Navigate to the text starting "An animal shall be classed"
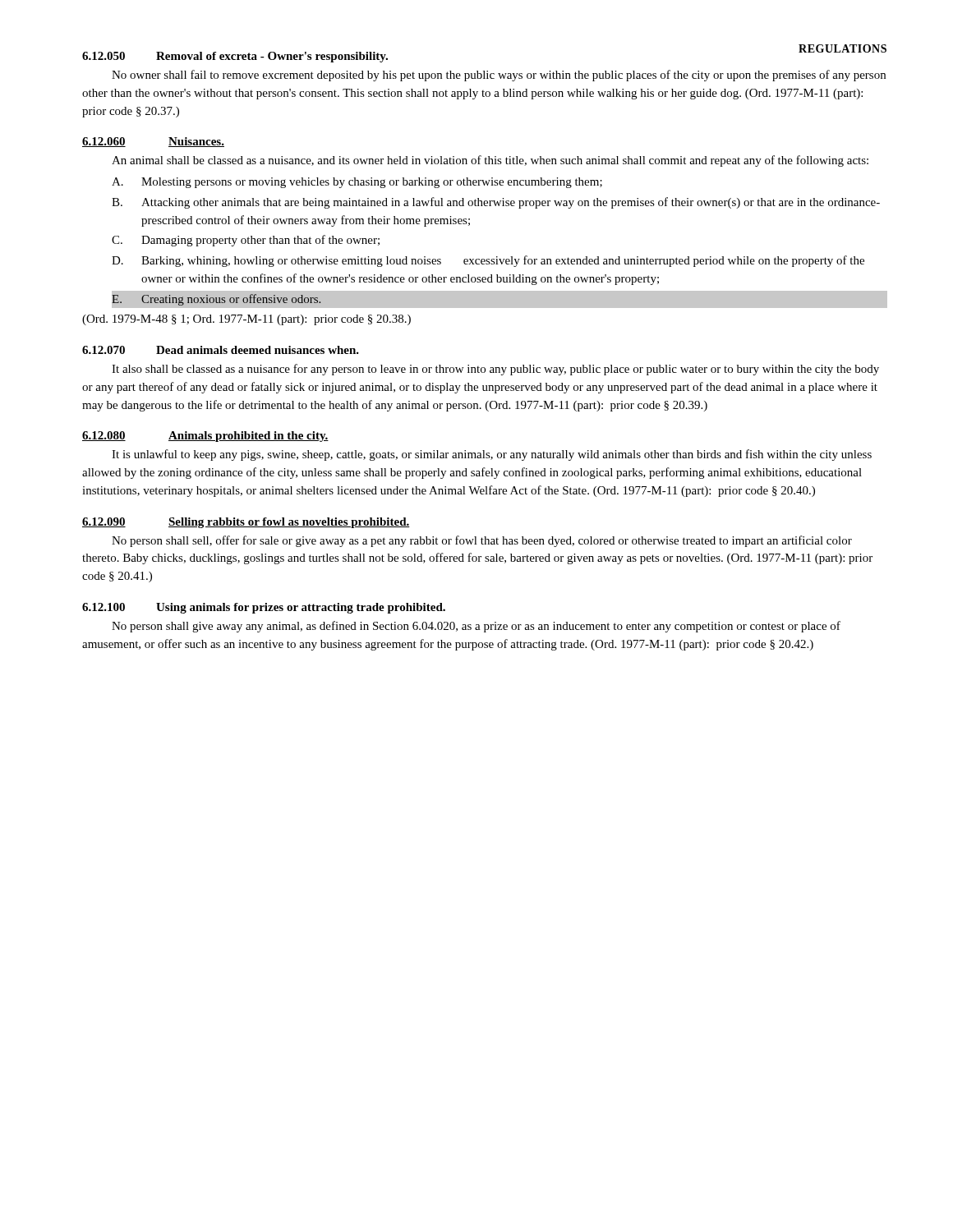 (491, 160)
